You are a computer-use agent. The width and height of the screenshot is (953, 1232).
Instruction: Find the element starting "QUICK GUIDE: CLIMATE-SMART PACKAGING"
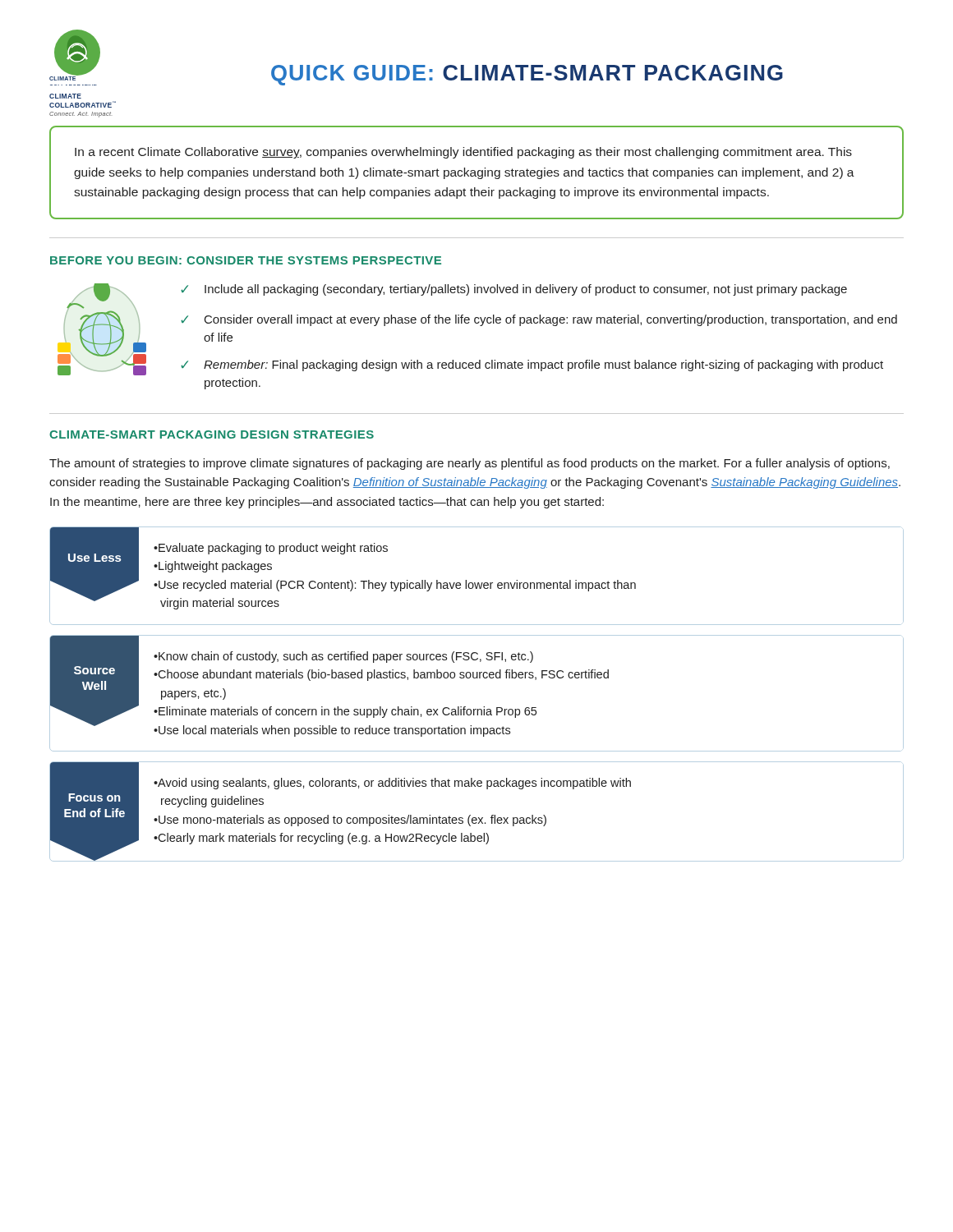pos(527,73)
